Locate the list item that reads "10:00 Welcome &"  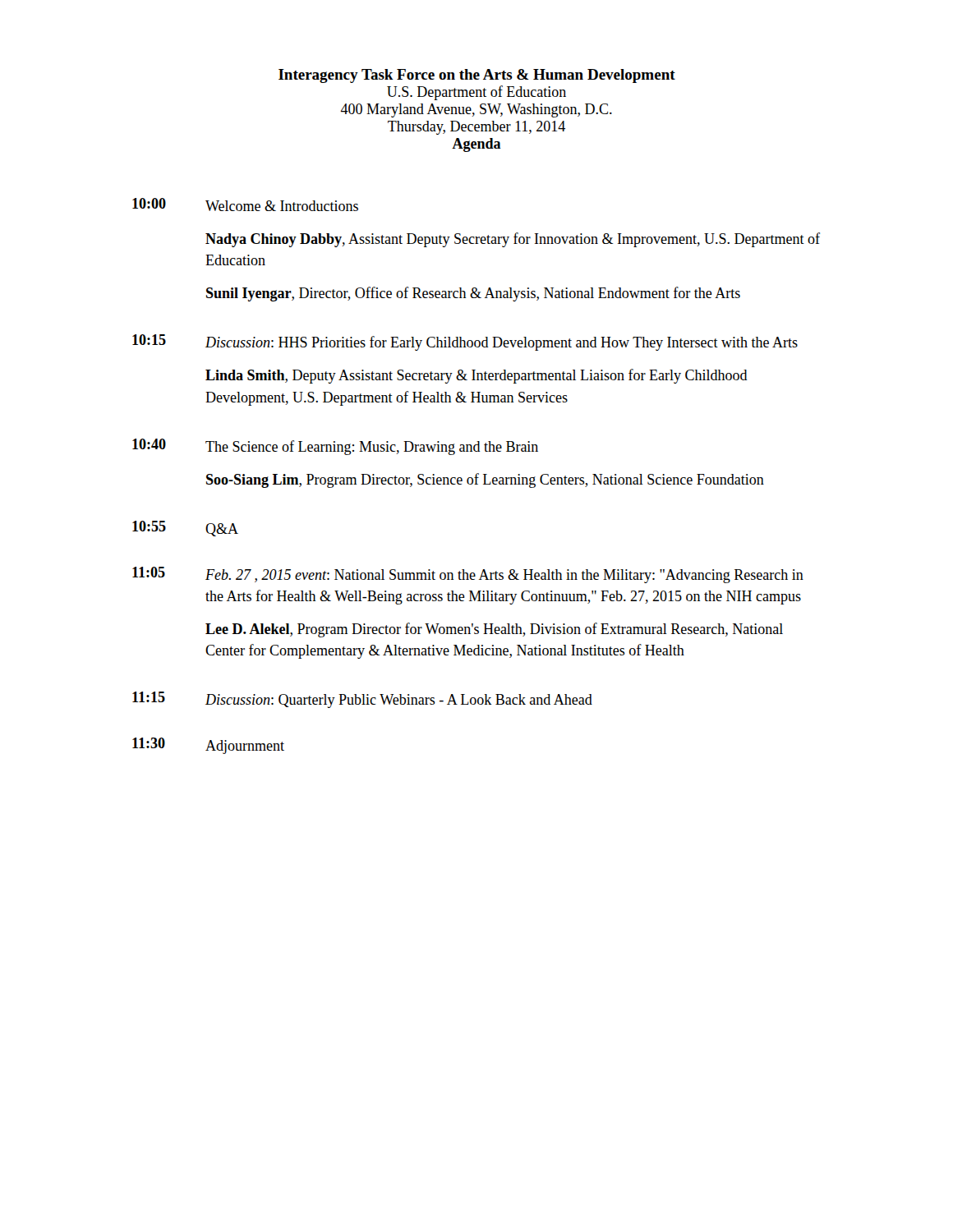click(476, 251)
